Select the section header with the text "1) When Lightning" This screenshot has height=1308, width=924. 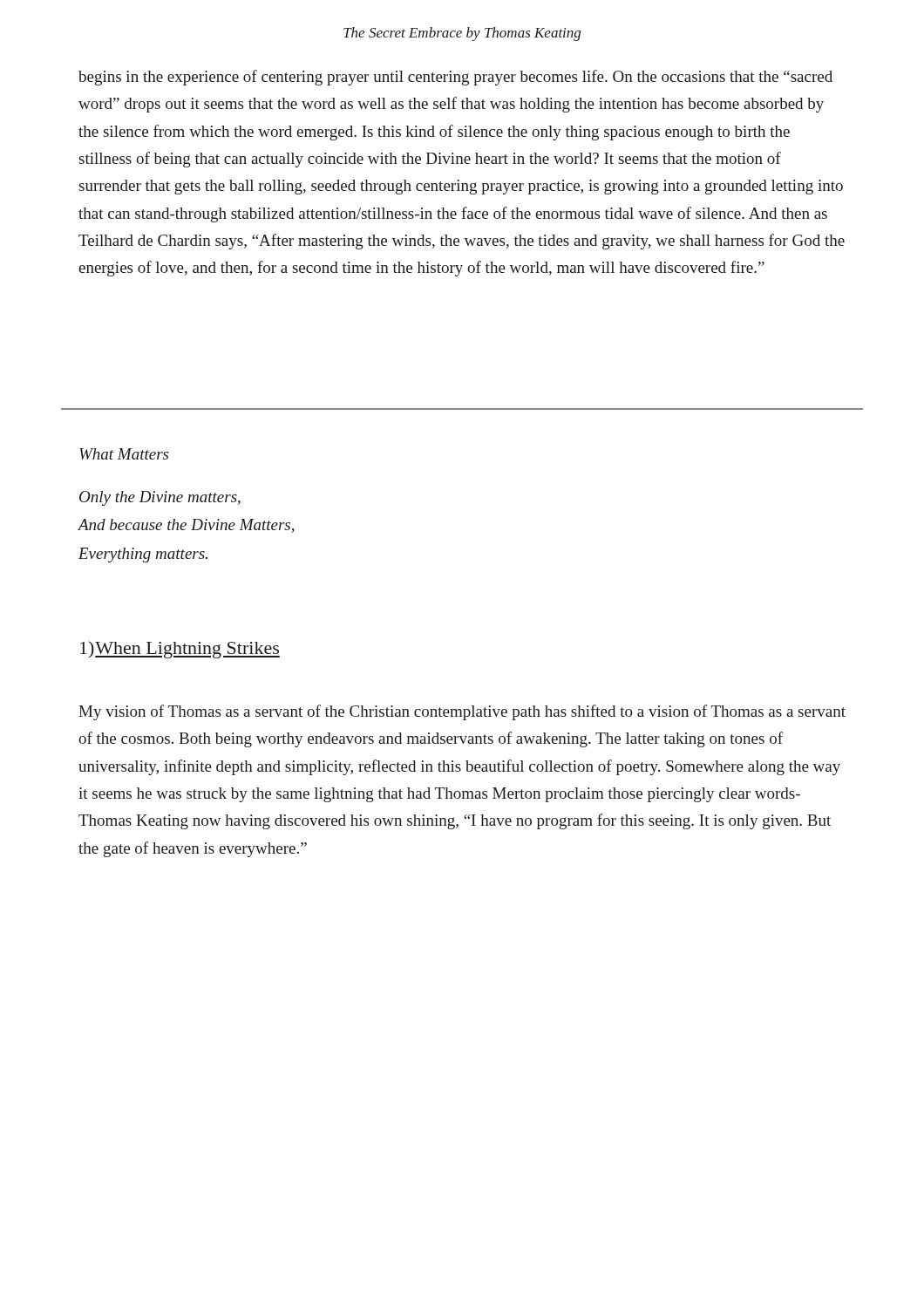(180, 650)
